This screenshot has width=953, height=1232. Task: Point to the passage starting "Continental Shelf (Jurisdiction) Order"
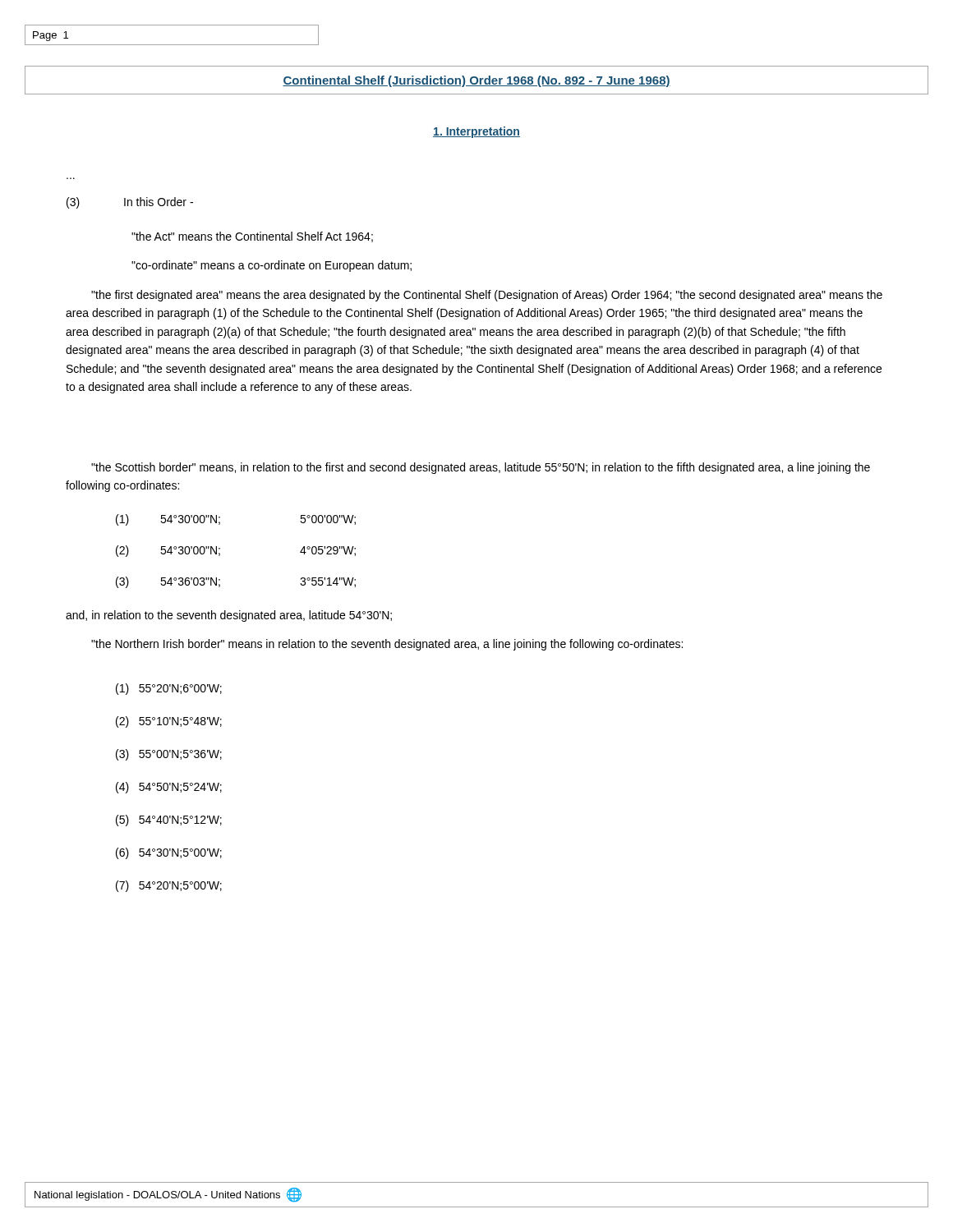coord(476,80)
